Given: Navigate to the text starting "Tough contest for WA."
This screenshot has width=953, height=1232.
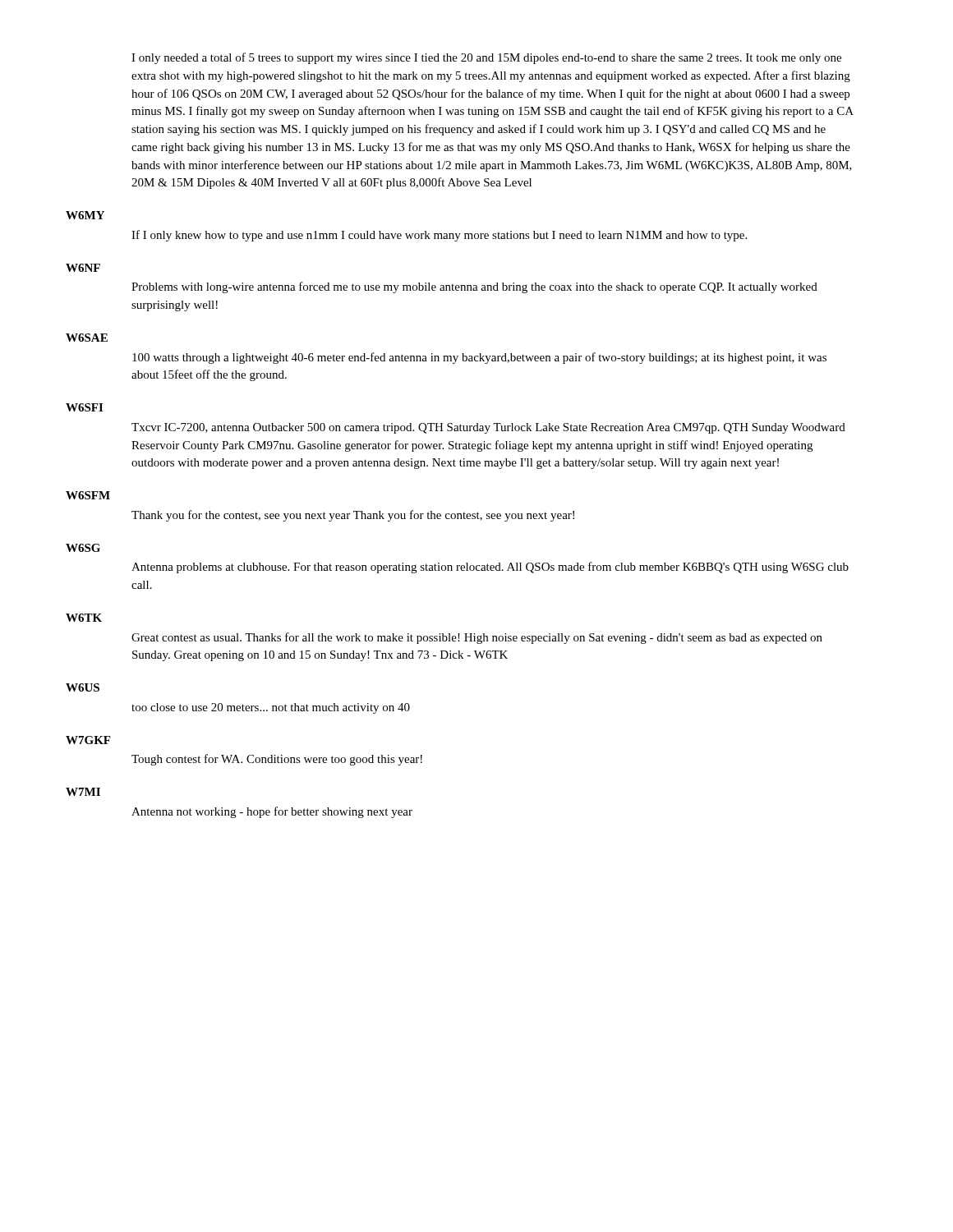Looking at the screenshot, I should (277, 759).
